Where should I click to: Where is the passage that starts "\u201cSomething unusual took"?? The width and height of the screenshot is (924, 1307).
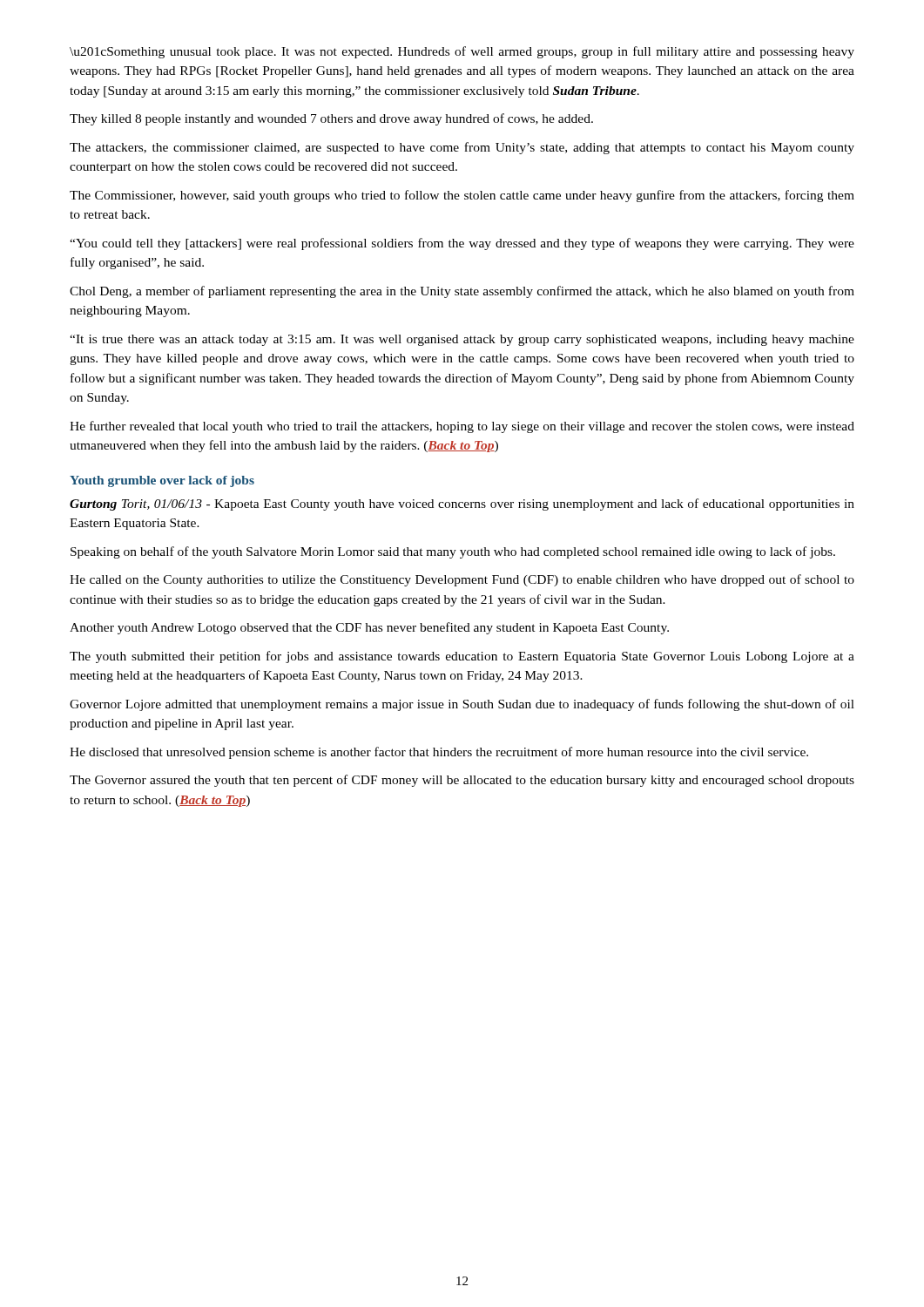462,71
